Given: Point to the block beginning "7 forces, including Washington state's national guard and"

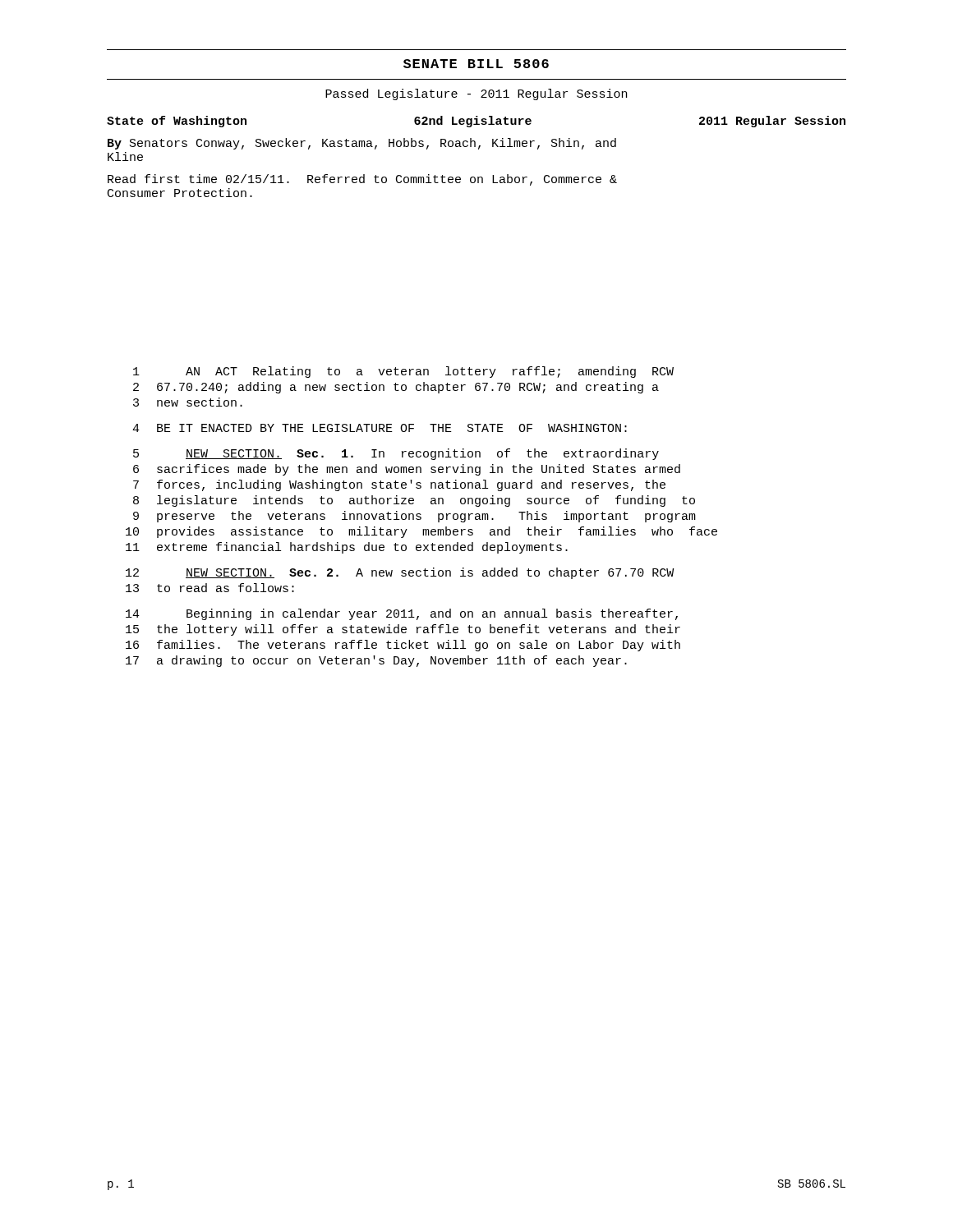Looking at the screenshot, I should coord(476,486).
